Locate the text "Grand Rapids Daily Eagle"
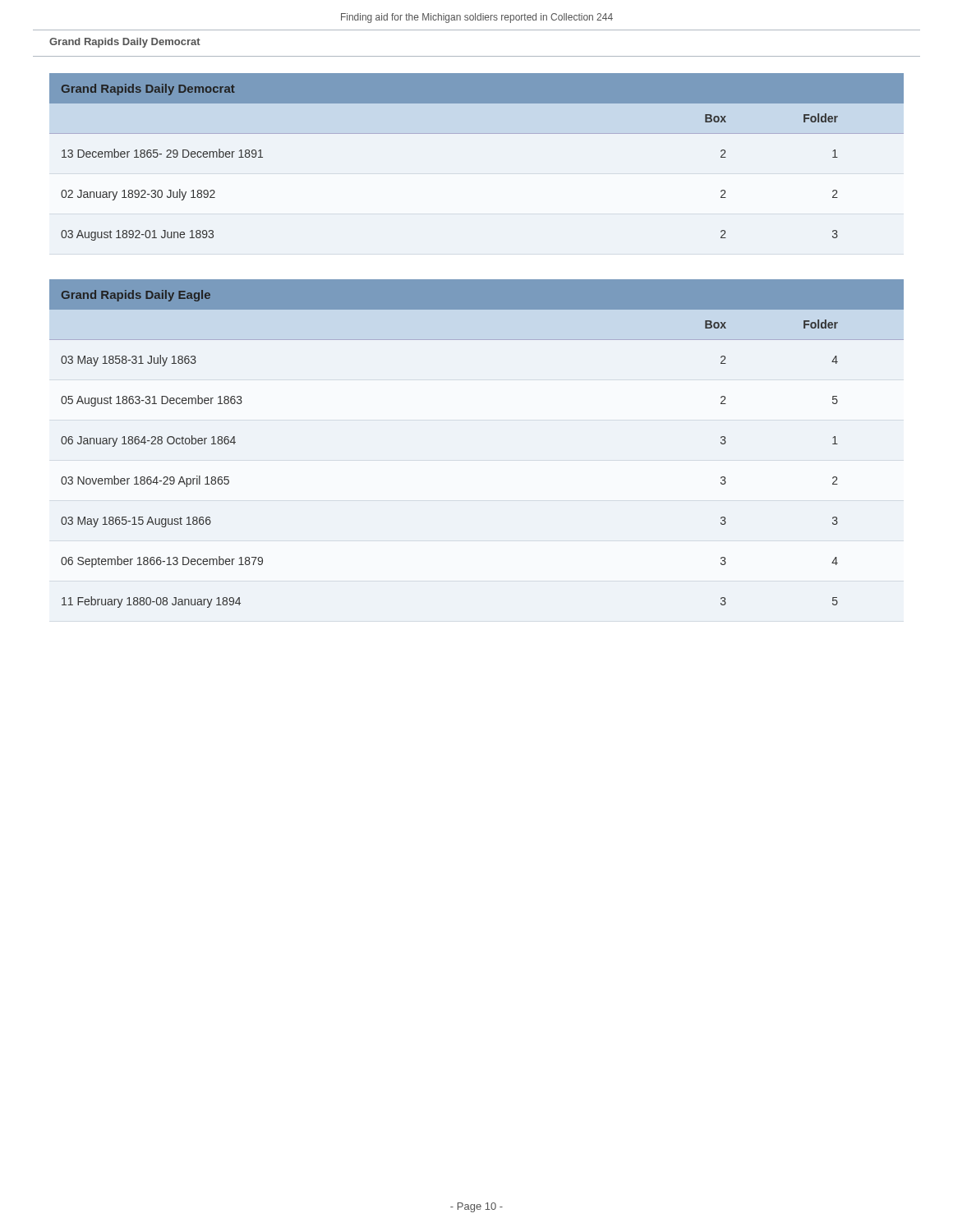 pos(136,294)
